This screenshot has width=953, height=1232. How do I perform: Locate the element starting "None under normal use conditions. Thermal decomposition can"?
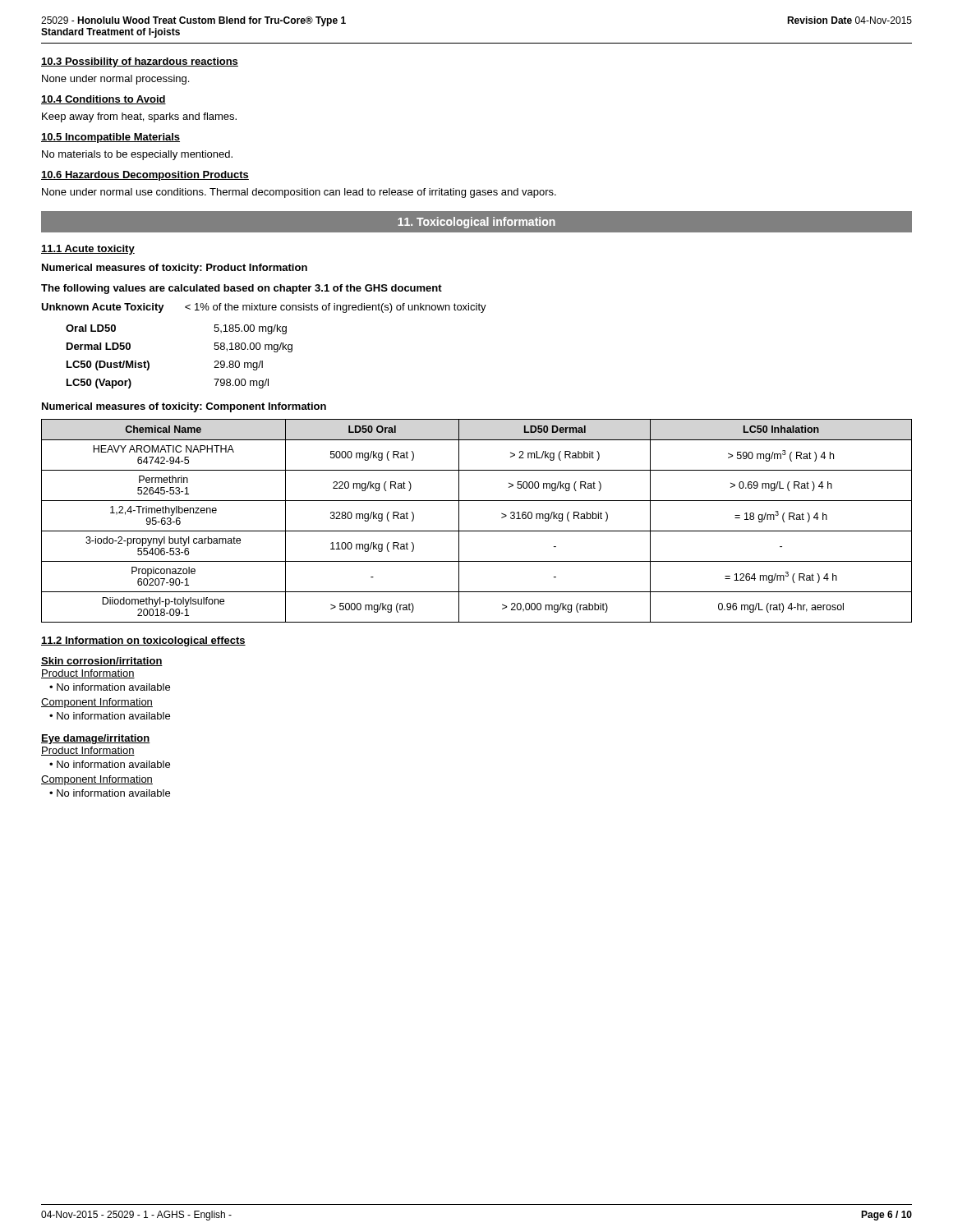point(299,192)
